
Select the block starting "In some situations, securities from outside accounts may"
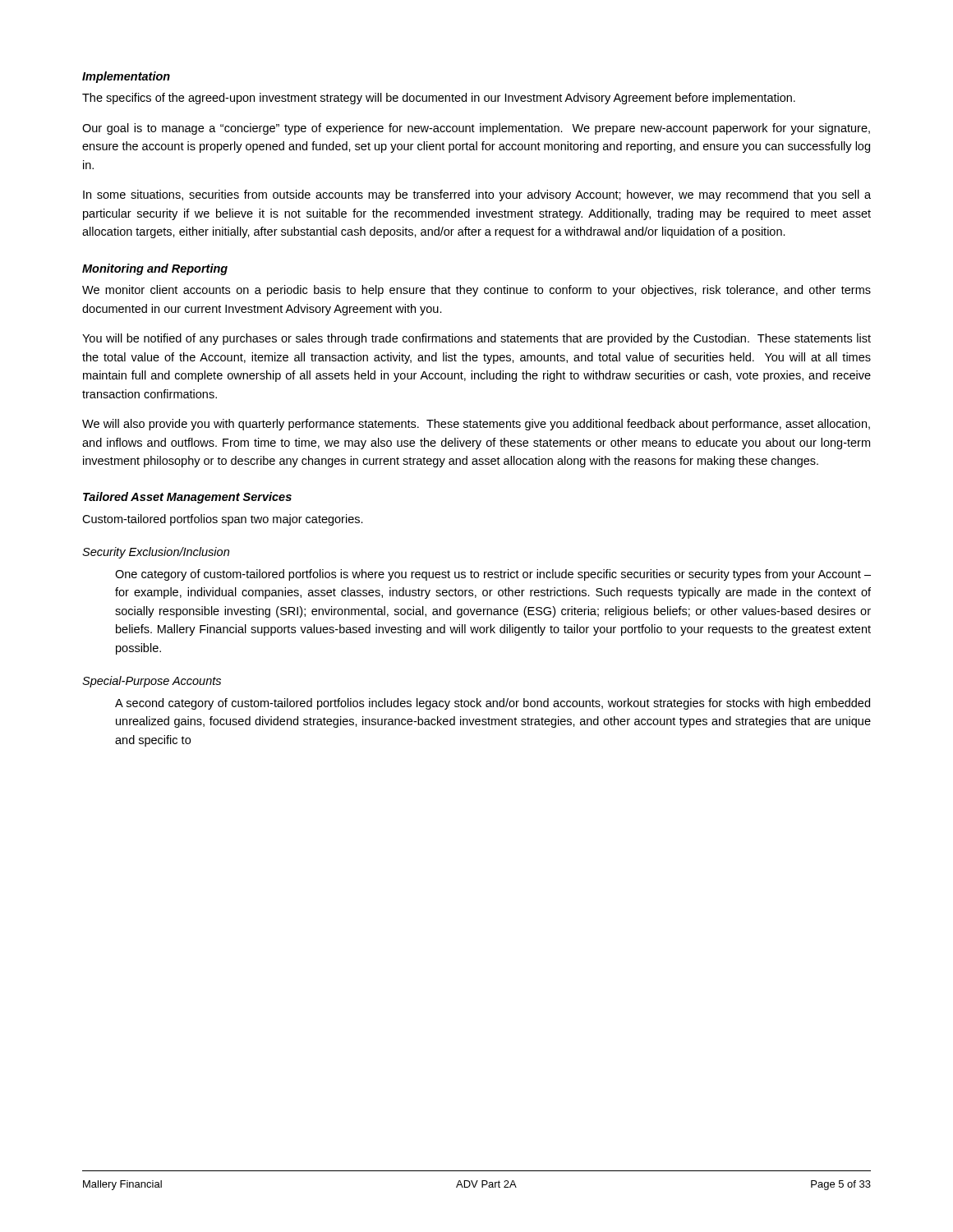pyautogui.click(x=476, y=214)
